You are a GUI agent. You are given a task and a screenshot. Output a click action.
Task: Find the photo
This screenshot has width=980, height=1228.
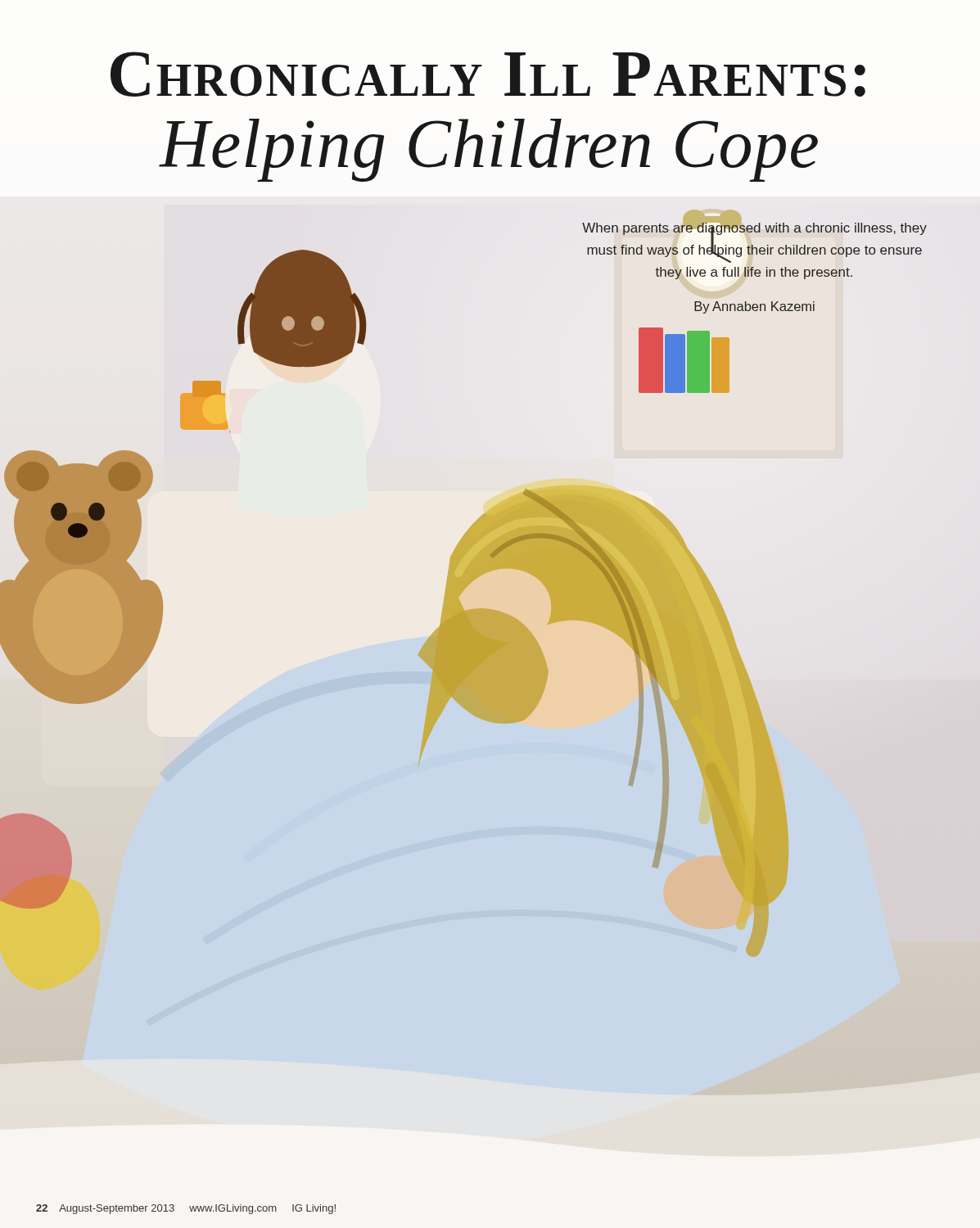click(490, 614)
